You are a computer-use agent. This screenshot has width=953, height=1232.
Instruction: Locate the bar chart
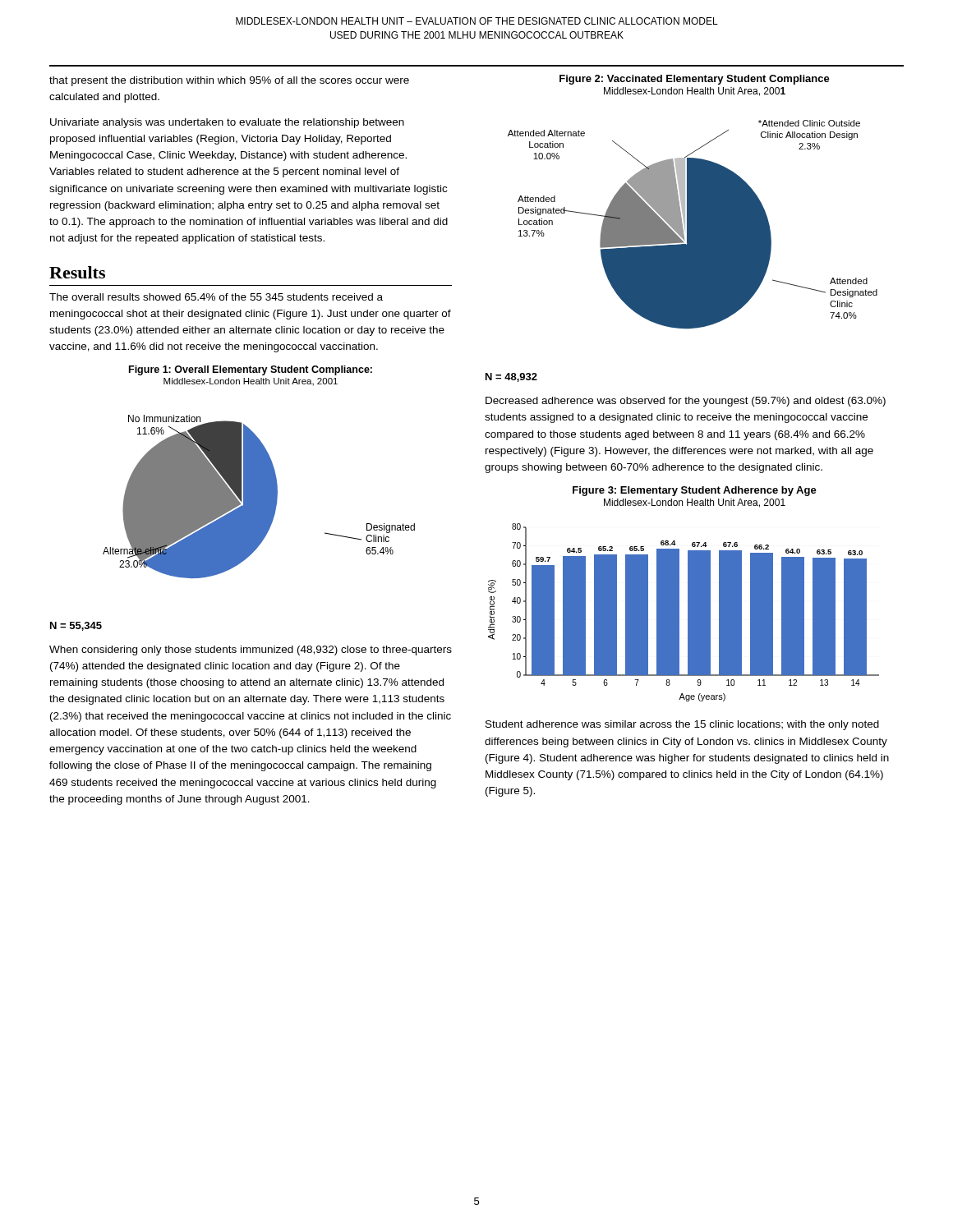pos(694,611)
